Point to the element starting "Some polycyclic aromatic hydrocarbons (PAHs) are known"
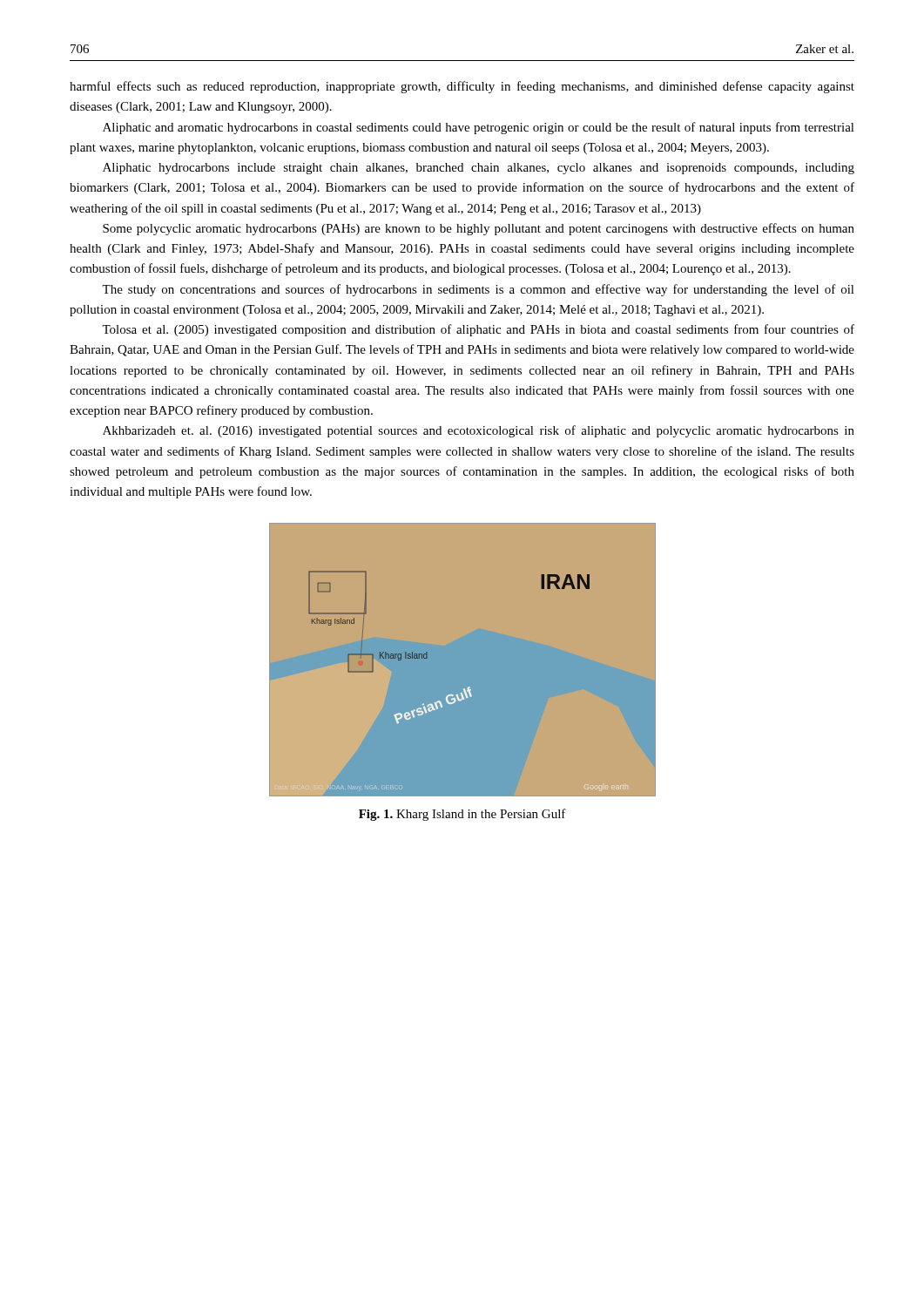924x1307 pixels. tap(462, 249)
